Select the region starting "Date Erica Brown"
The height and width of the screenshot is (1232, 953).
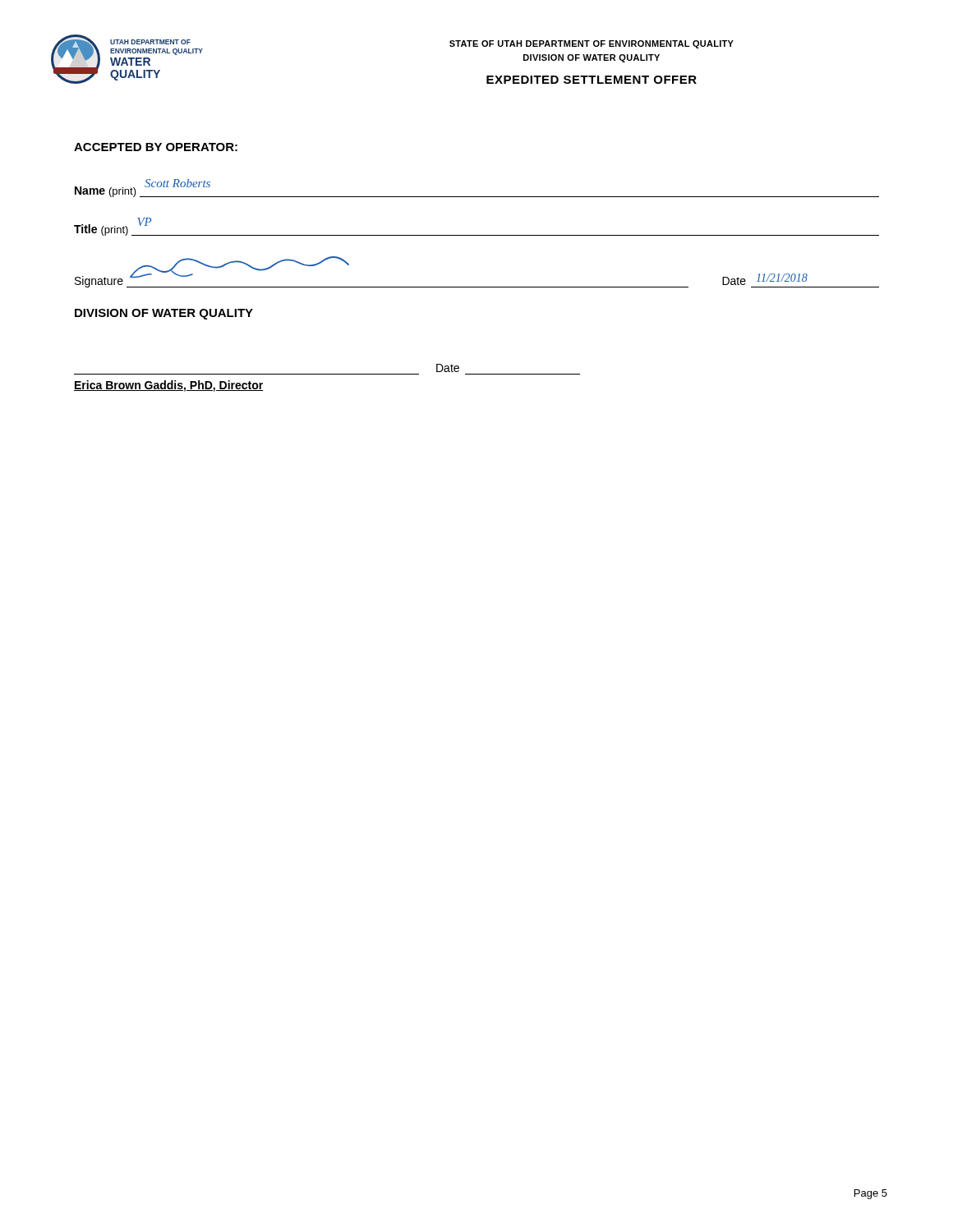coord(476,372)
